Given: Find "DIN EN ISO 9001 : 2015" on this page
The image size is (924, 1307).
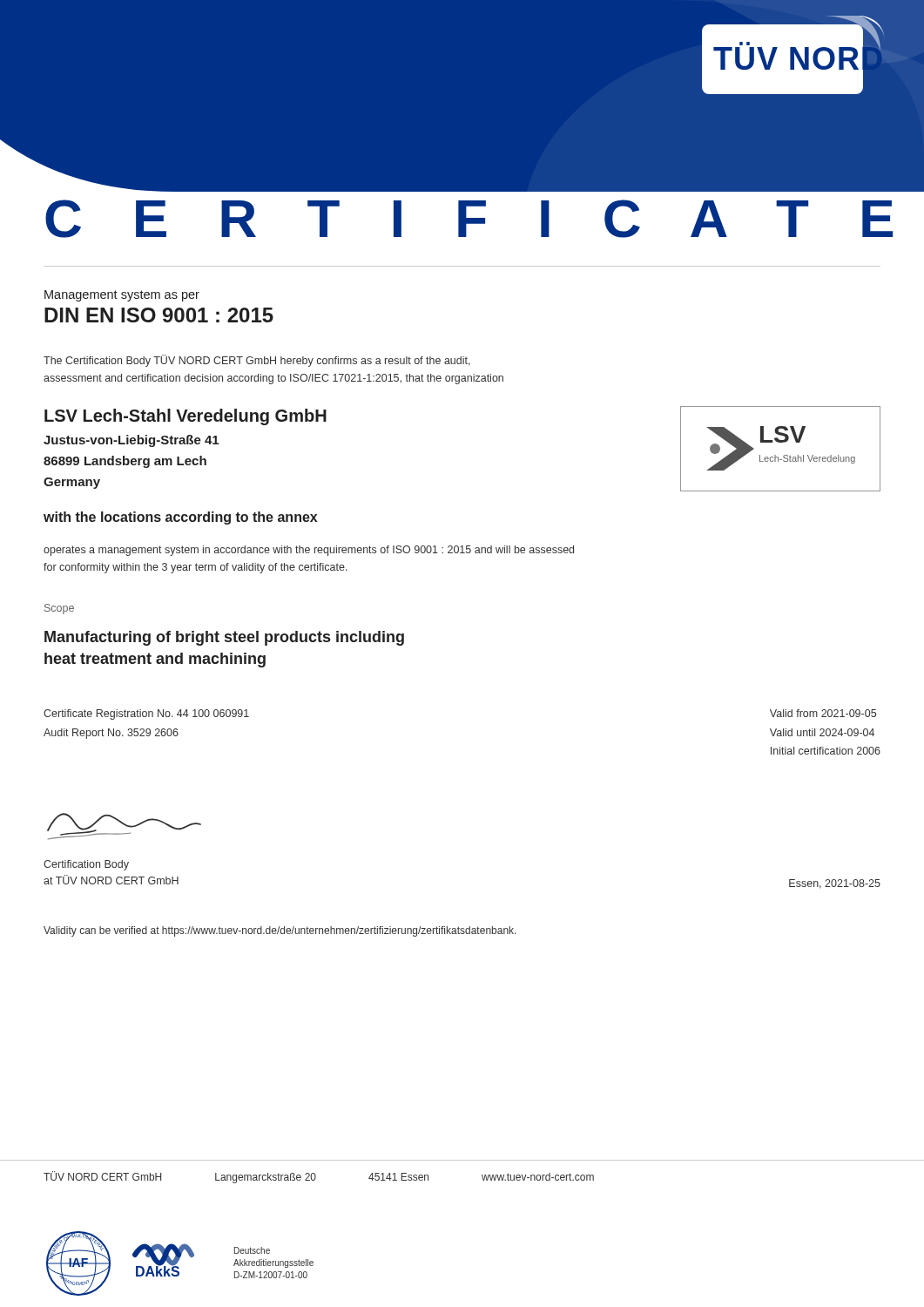Looking at the screenshot, I should point(159,315).
